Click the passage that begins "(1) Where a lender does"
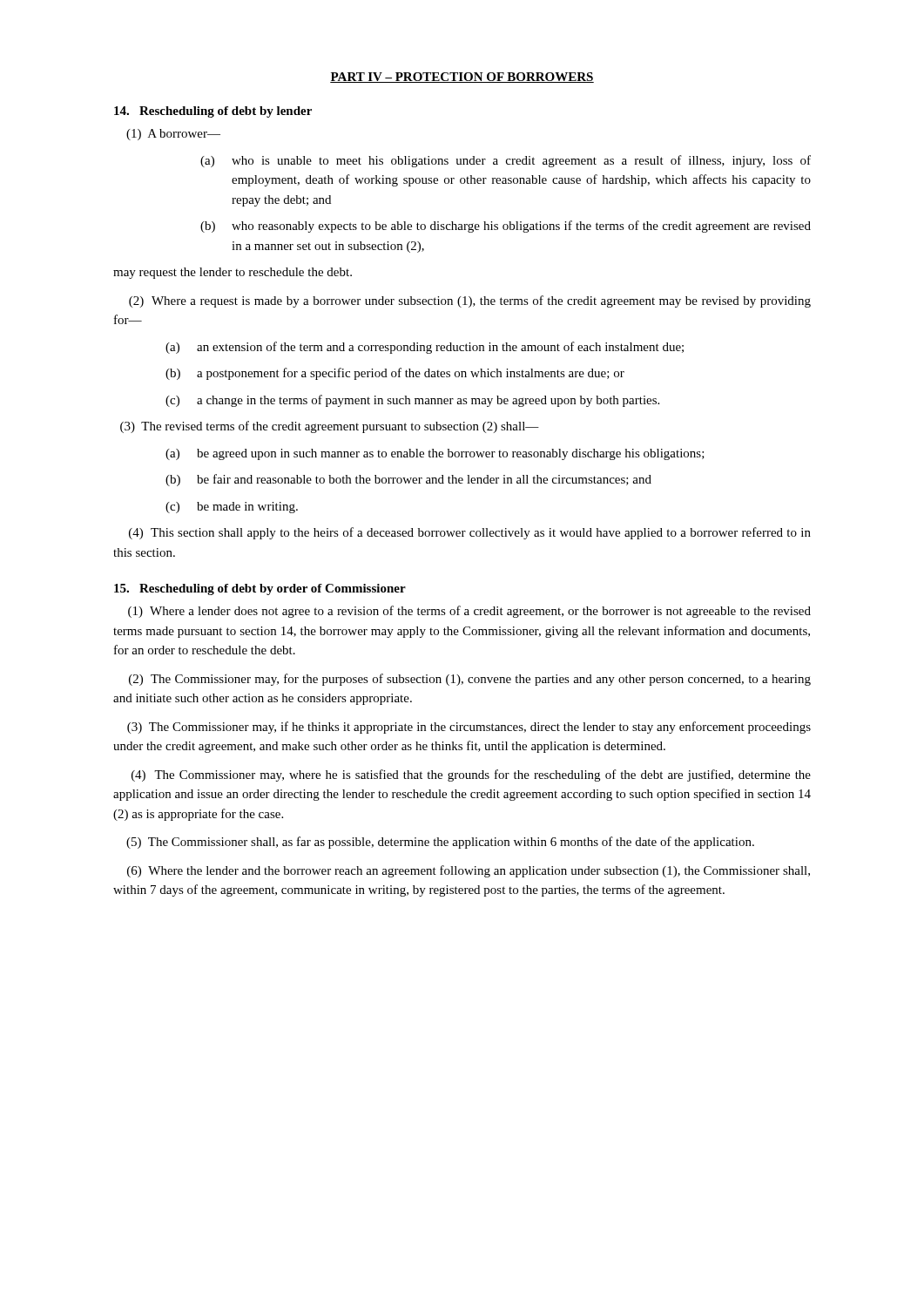Screen dimensions: 1307x924 462,630
